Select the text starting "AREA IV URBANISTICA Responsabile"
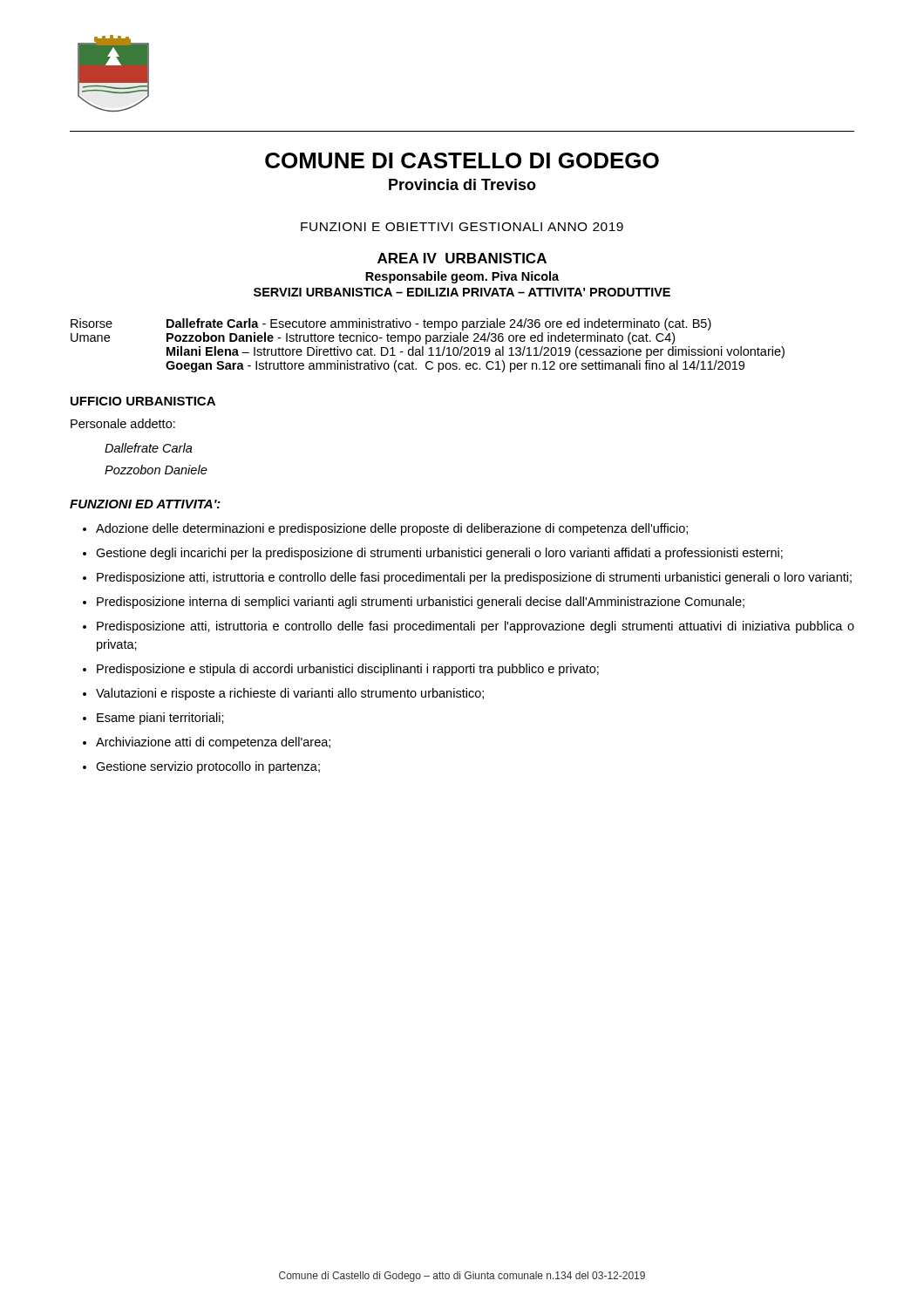 [462, 275]
